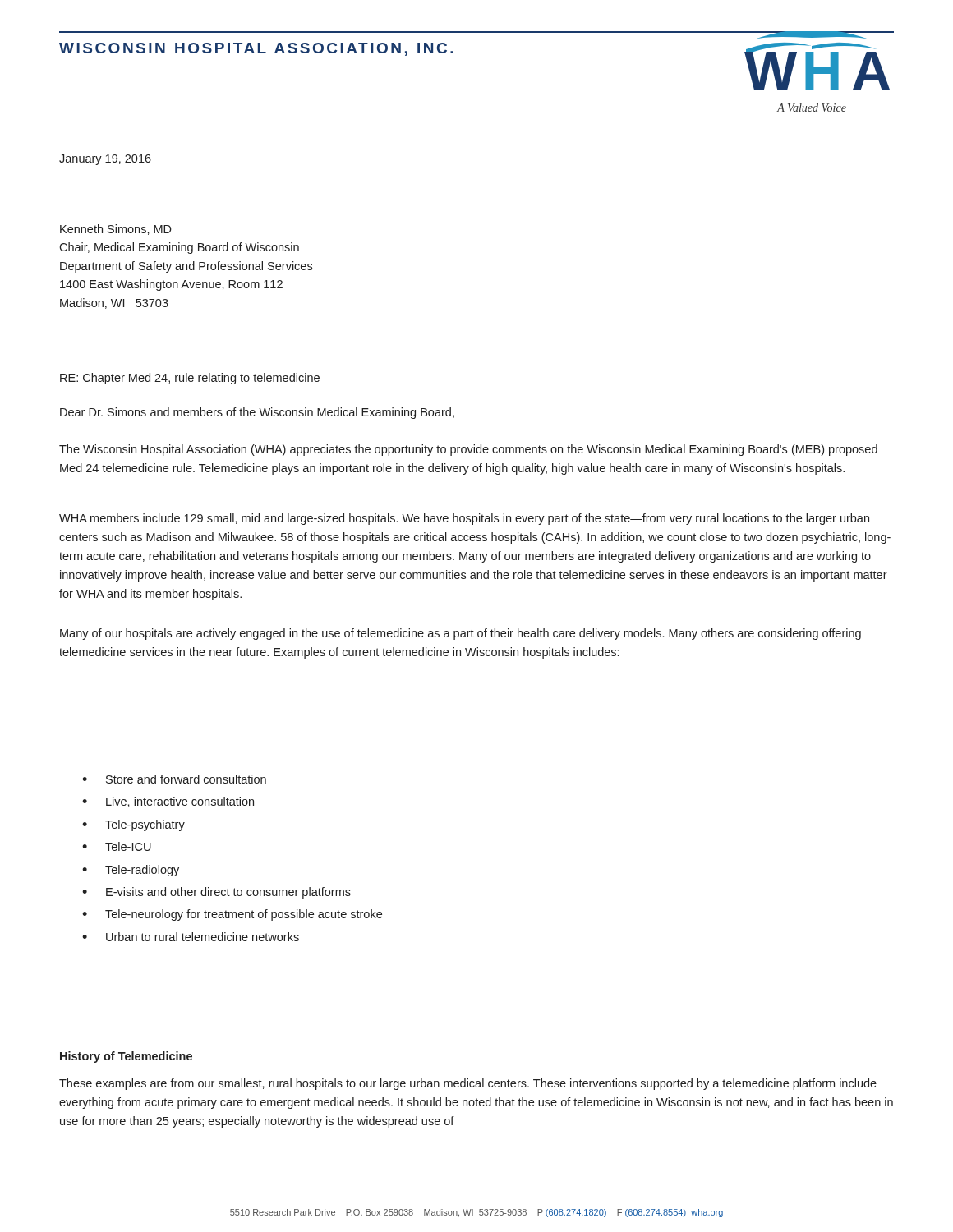The height and width of the screenshot is (1232, 953).
Task: Find the block on this page that starts "Many of our hospitals are actively engaged"
Action: [460, 643]
